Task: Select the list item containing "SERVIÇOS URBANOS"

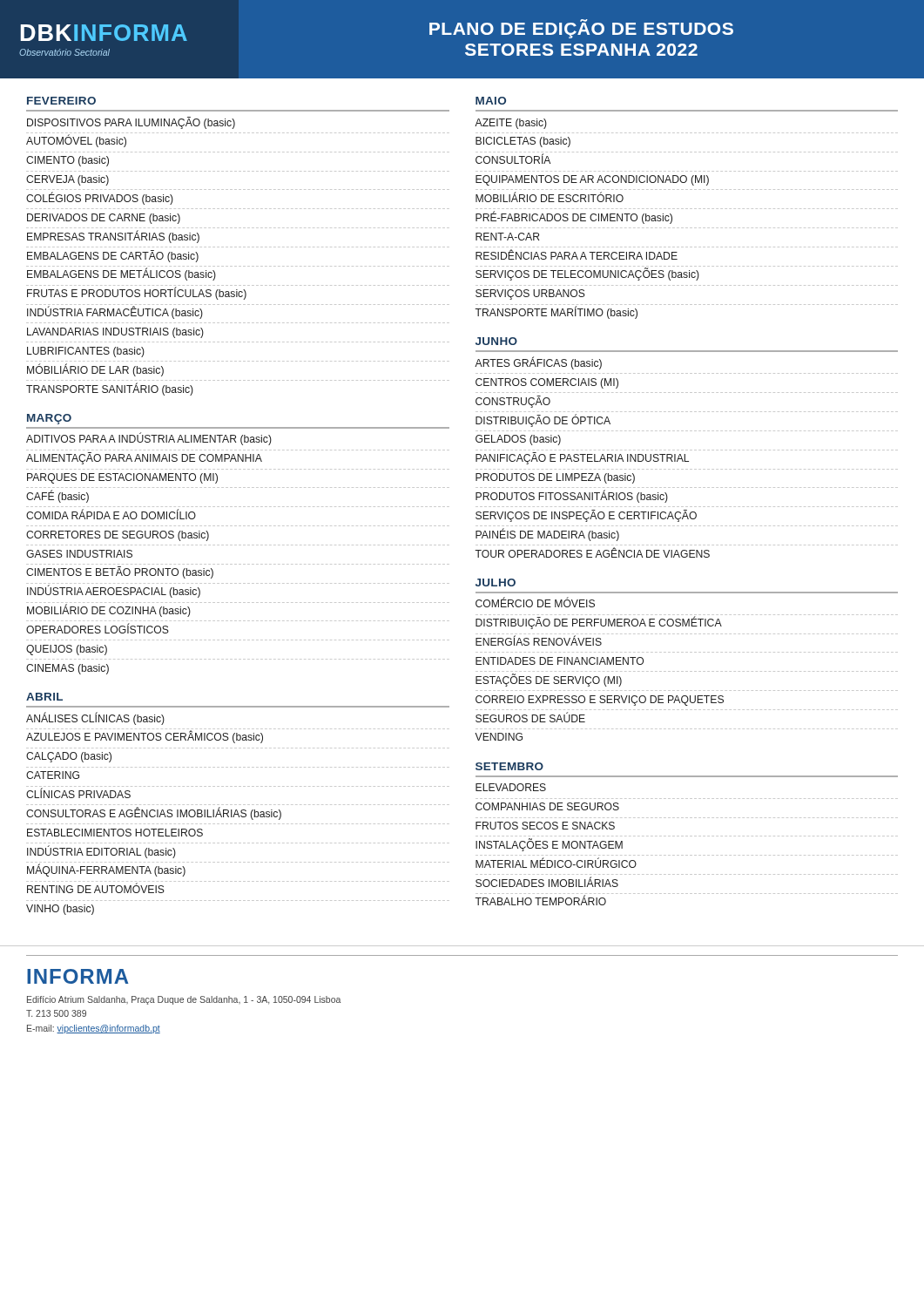Action: pos(530,294)
